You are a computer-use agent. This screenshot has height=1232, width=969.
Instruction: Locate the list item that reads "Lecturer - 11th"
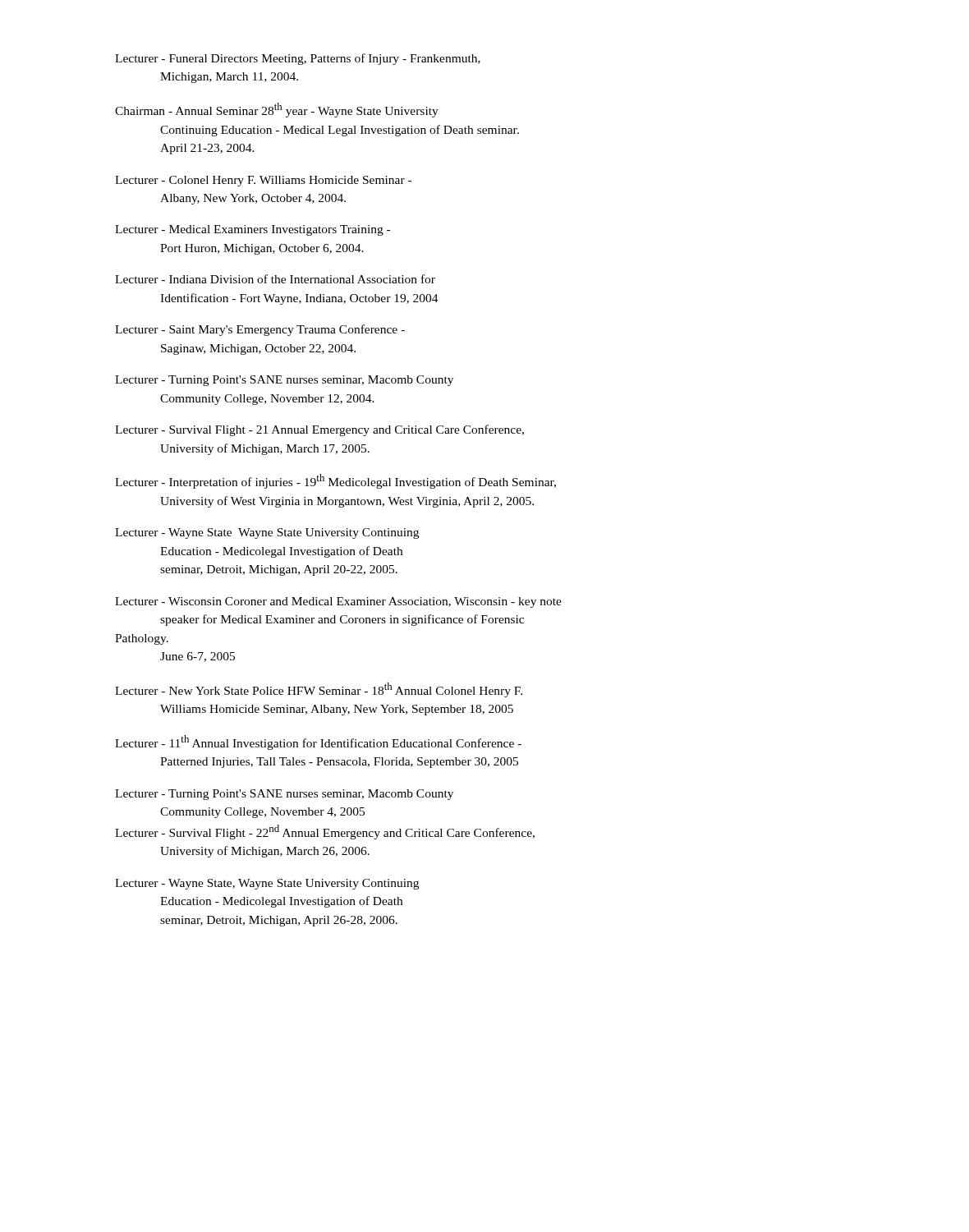click(x=472, y=751)
